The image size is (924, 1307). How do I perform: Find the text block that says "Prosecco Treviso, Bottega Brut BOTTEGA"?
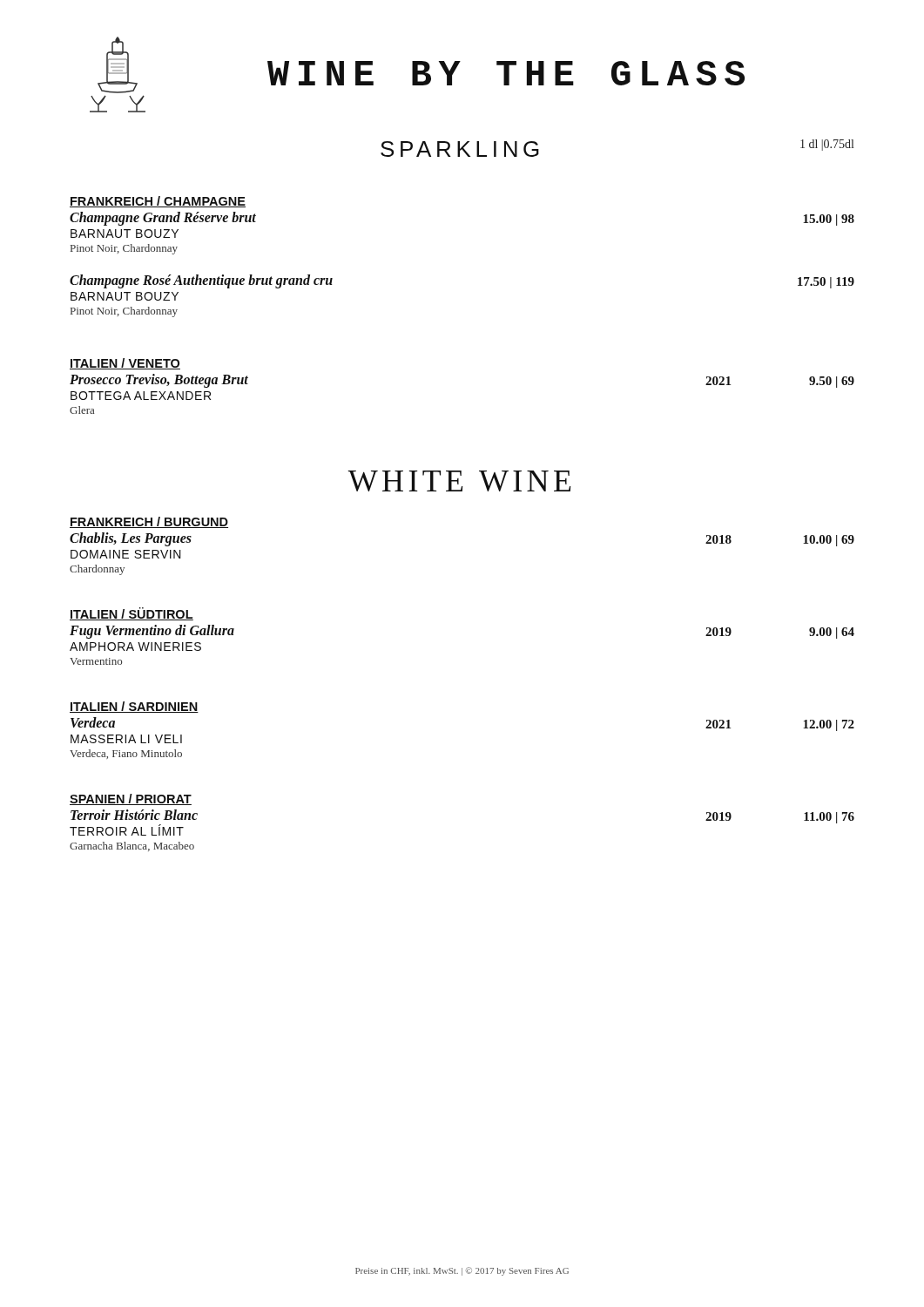coord(159,381)
